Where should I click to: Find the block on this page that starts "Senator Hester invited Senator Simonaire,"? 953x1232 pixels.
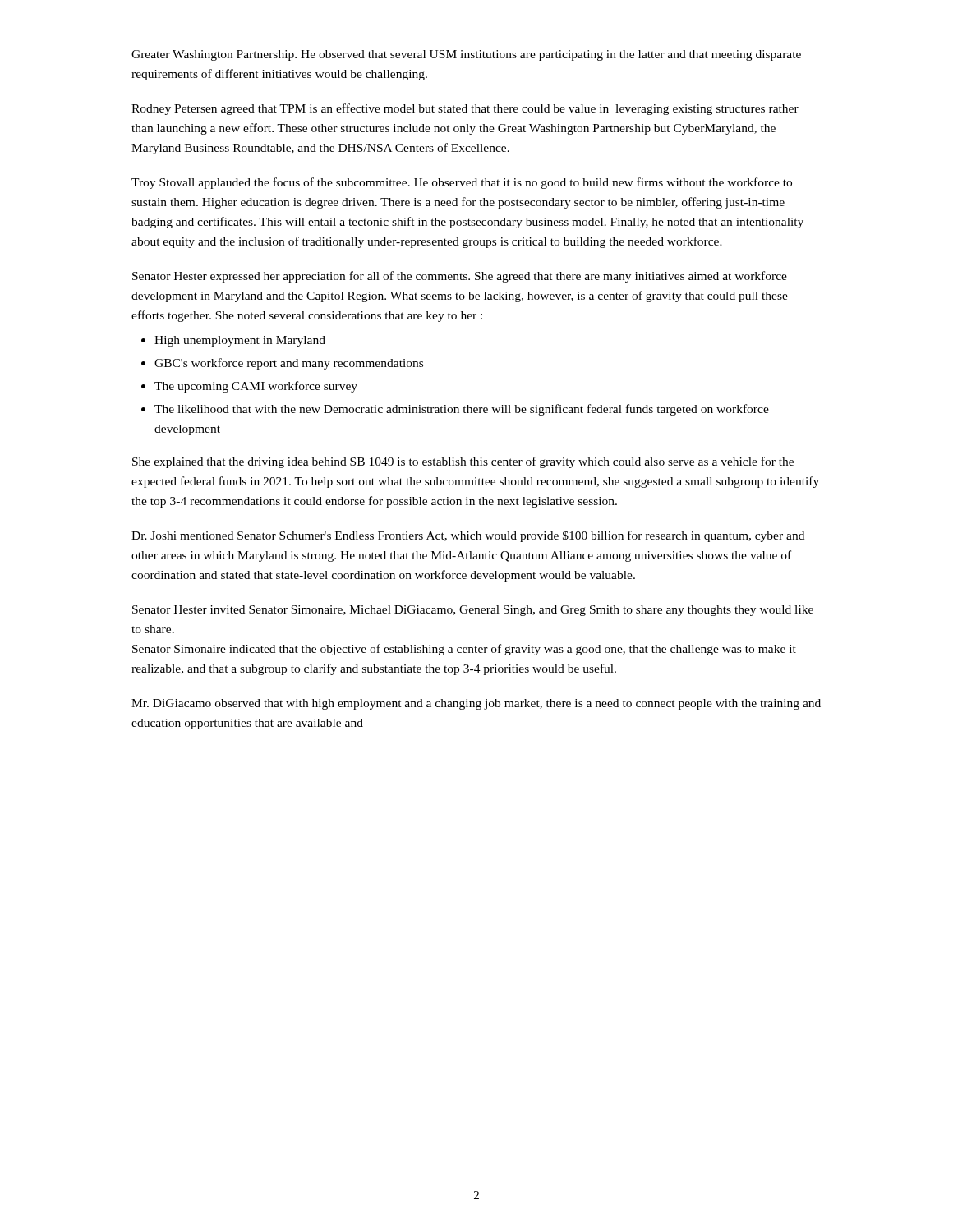tap(473, 639)
